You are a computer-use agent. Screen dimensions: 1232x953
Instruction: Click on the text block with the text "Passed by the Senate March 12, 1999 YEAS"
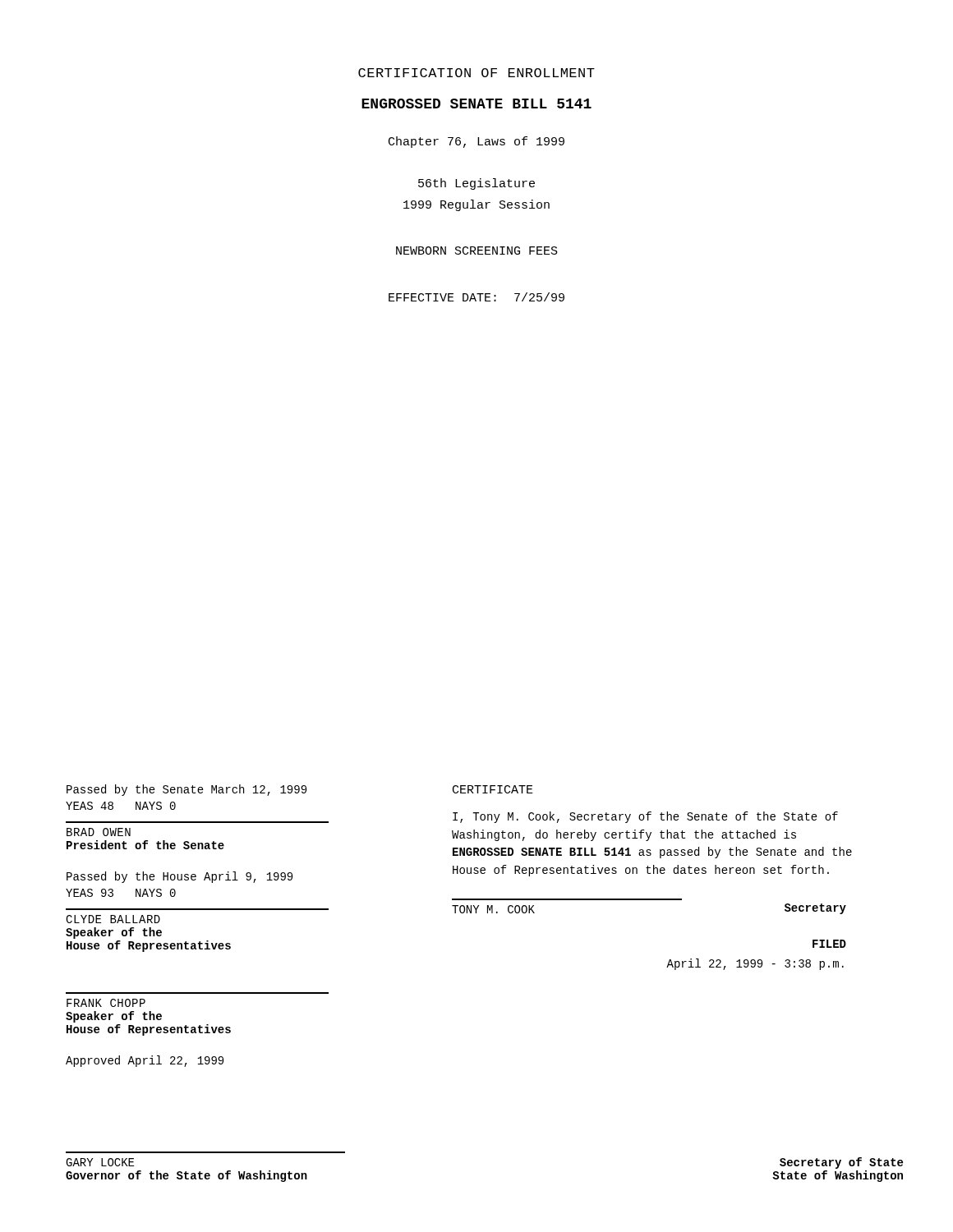point(246,818)
